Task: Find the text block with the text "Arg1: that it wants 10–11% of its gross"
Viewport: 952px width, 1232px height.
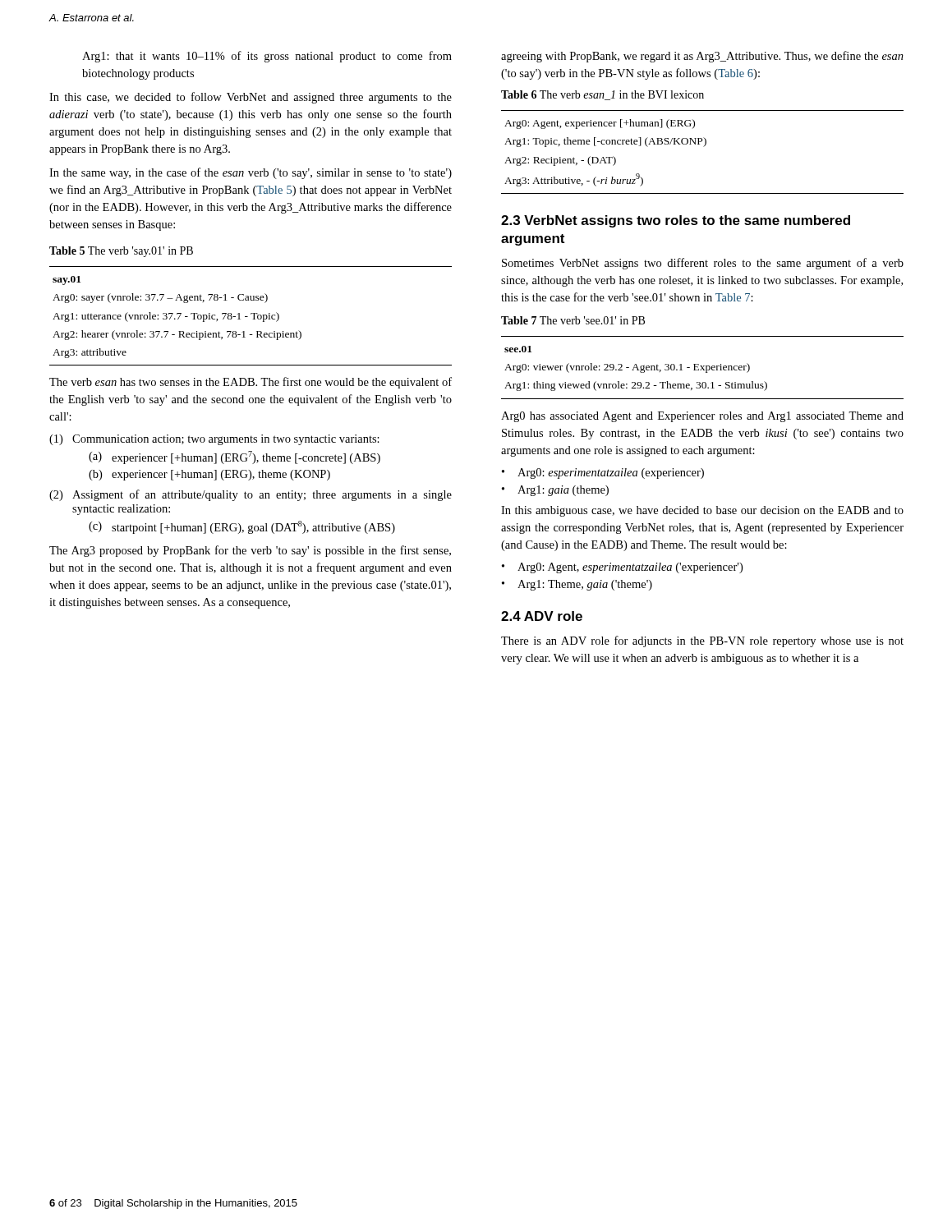Action: click(x=267, y=65)
